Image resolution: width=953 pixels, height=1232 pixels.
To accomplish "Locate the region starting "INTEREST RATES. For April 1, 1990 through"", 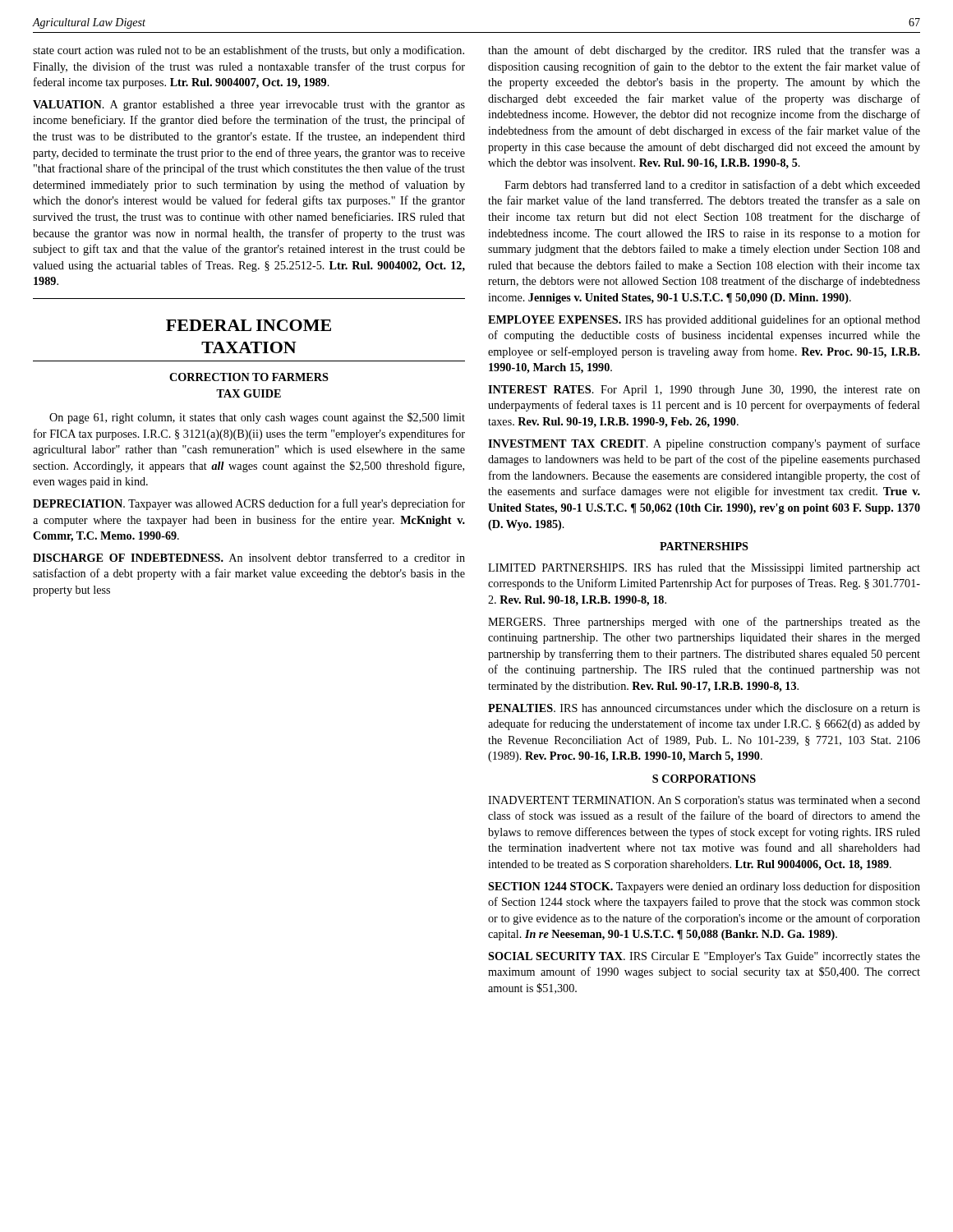I will [x=704, y=406].
